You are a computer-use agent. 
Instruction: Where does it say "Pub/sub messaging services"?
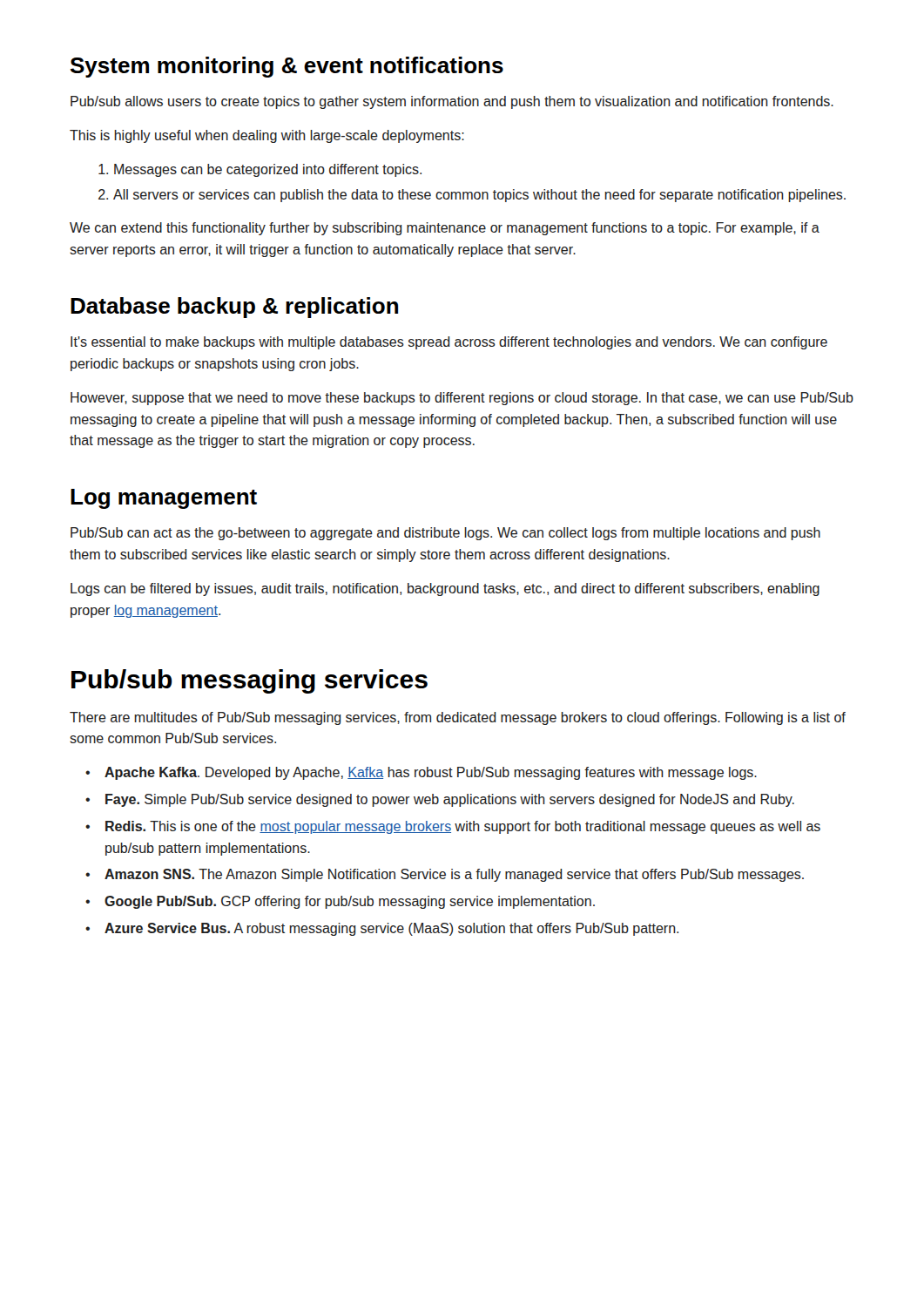pos(250,681)
